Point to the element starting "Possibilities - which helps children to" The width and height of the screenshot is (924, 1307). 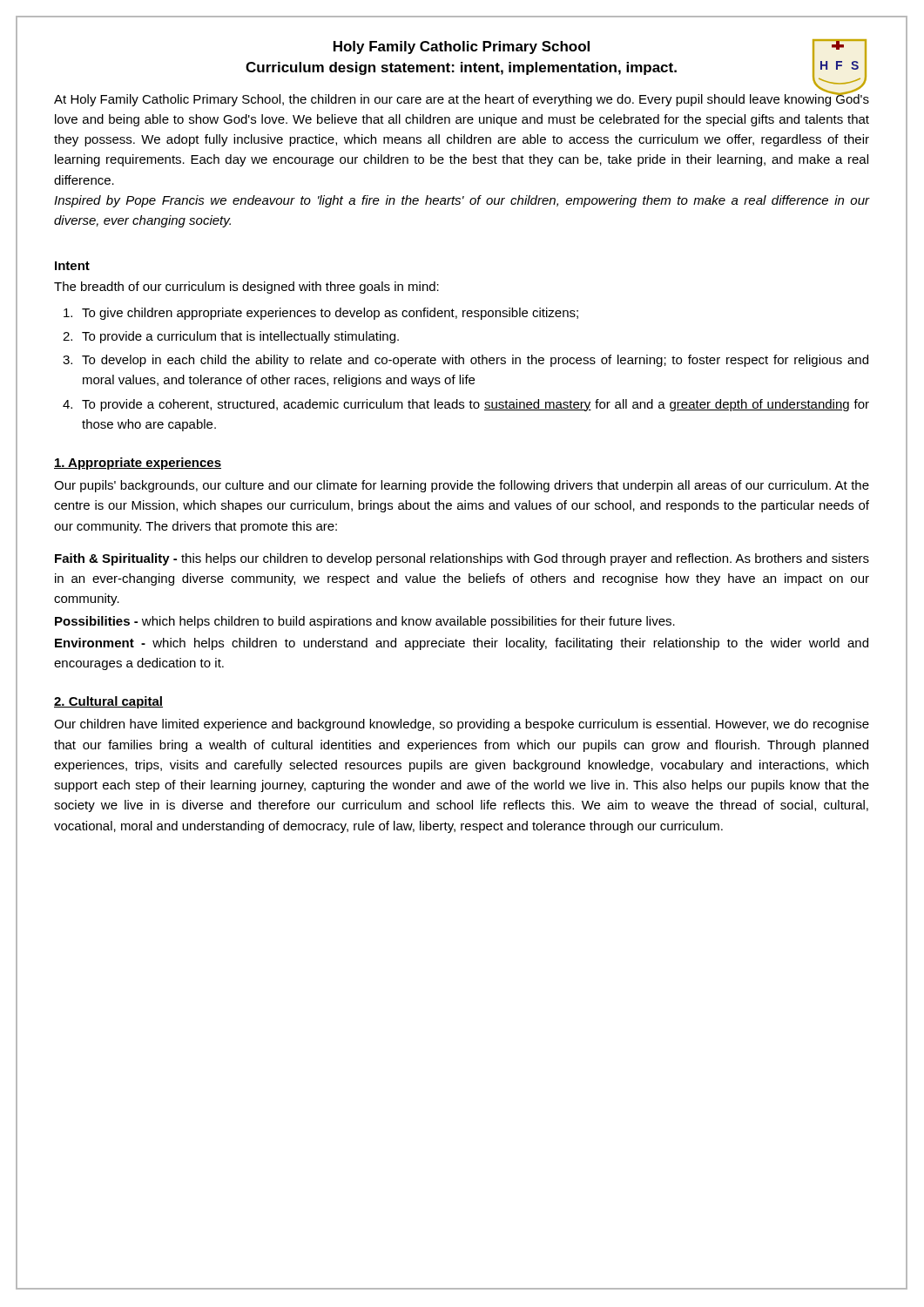point(365,620)
